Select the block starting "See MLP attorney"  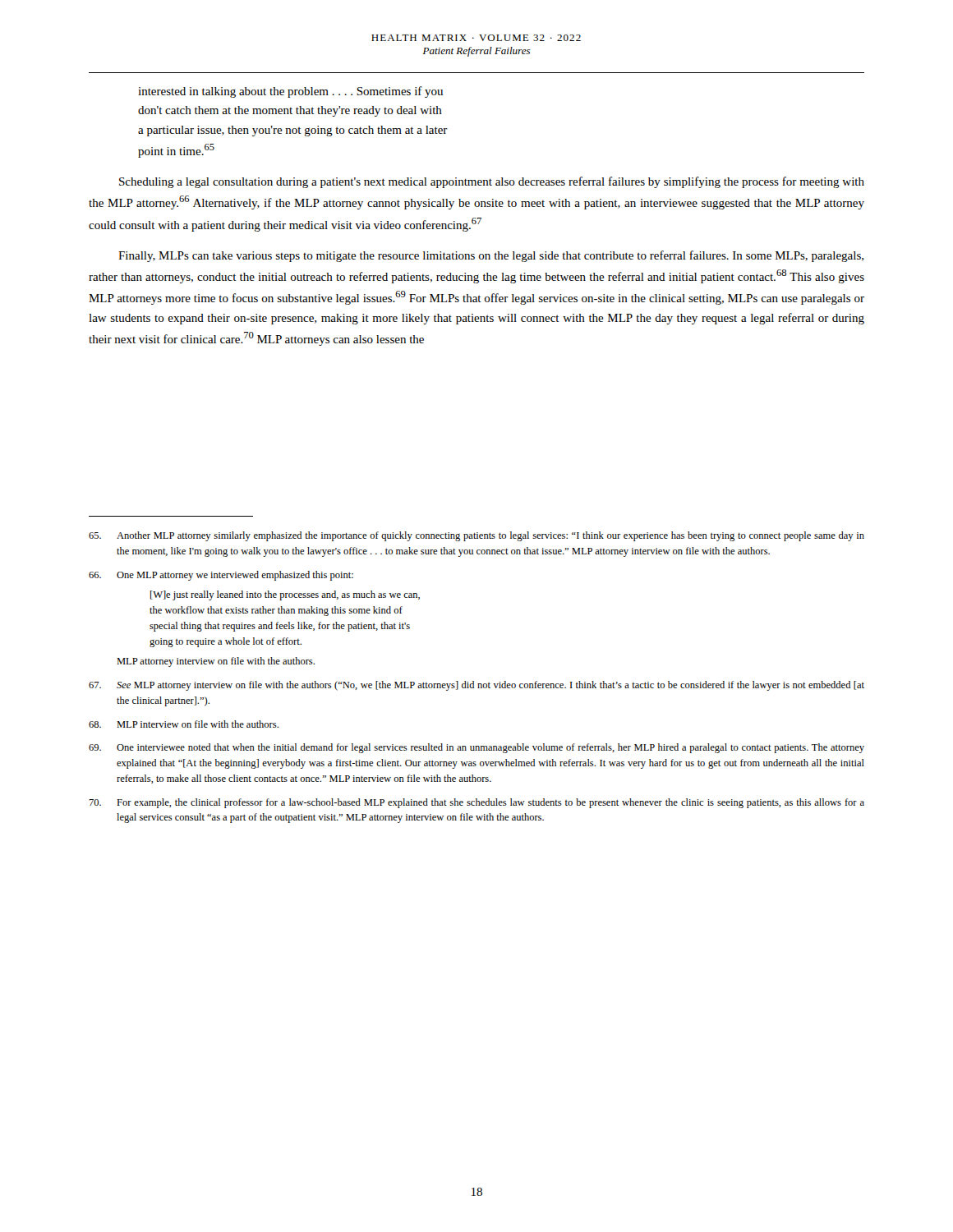tap(476, 693)
